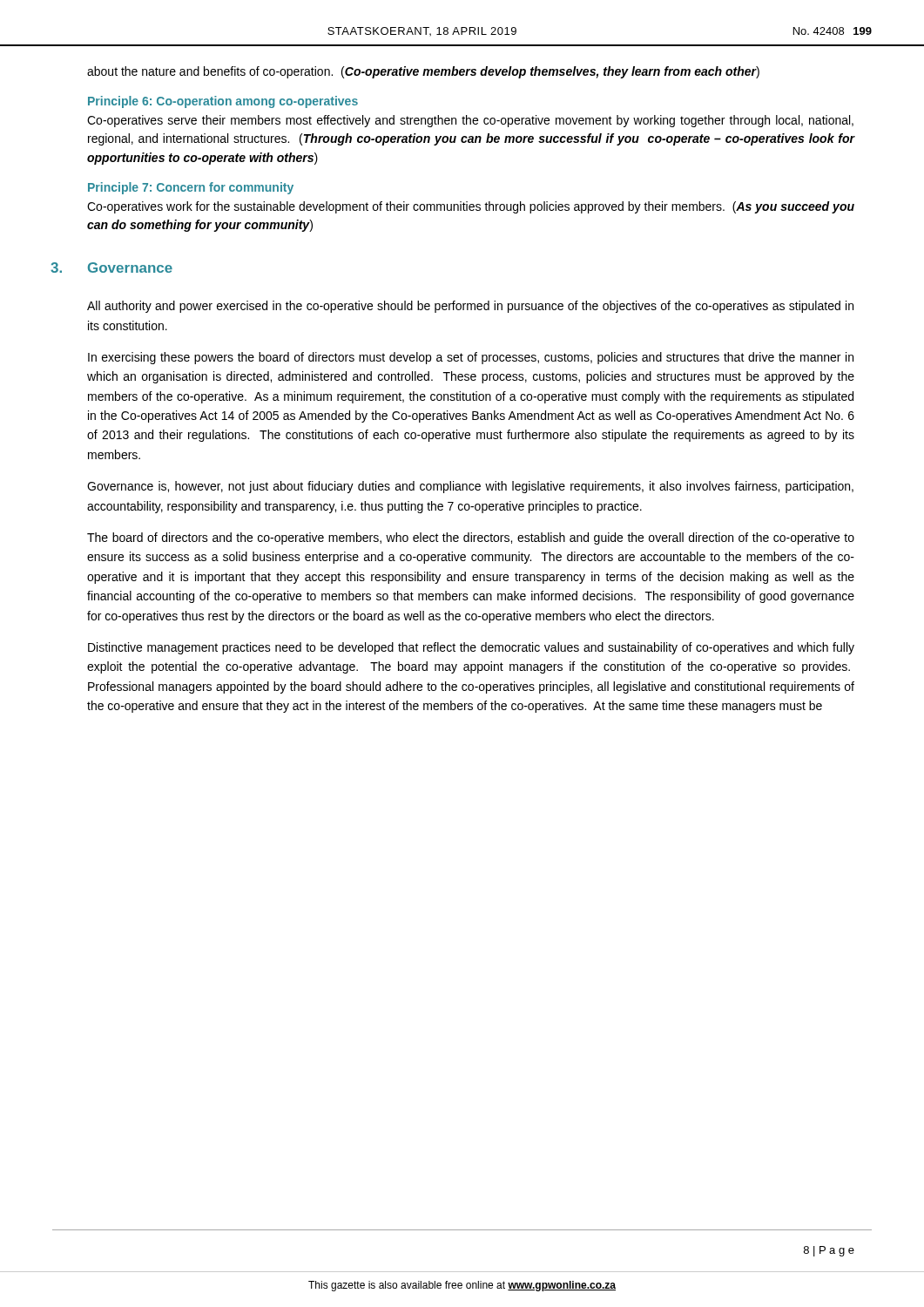Navigate to the region starting "Principle 7: Concern for community"
Screen dimensions: 1307x924
click(190, 187)
